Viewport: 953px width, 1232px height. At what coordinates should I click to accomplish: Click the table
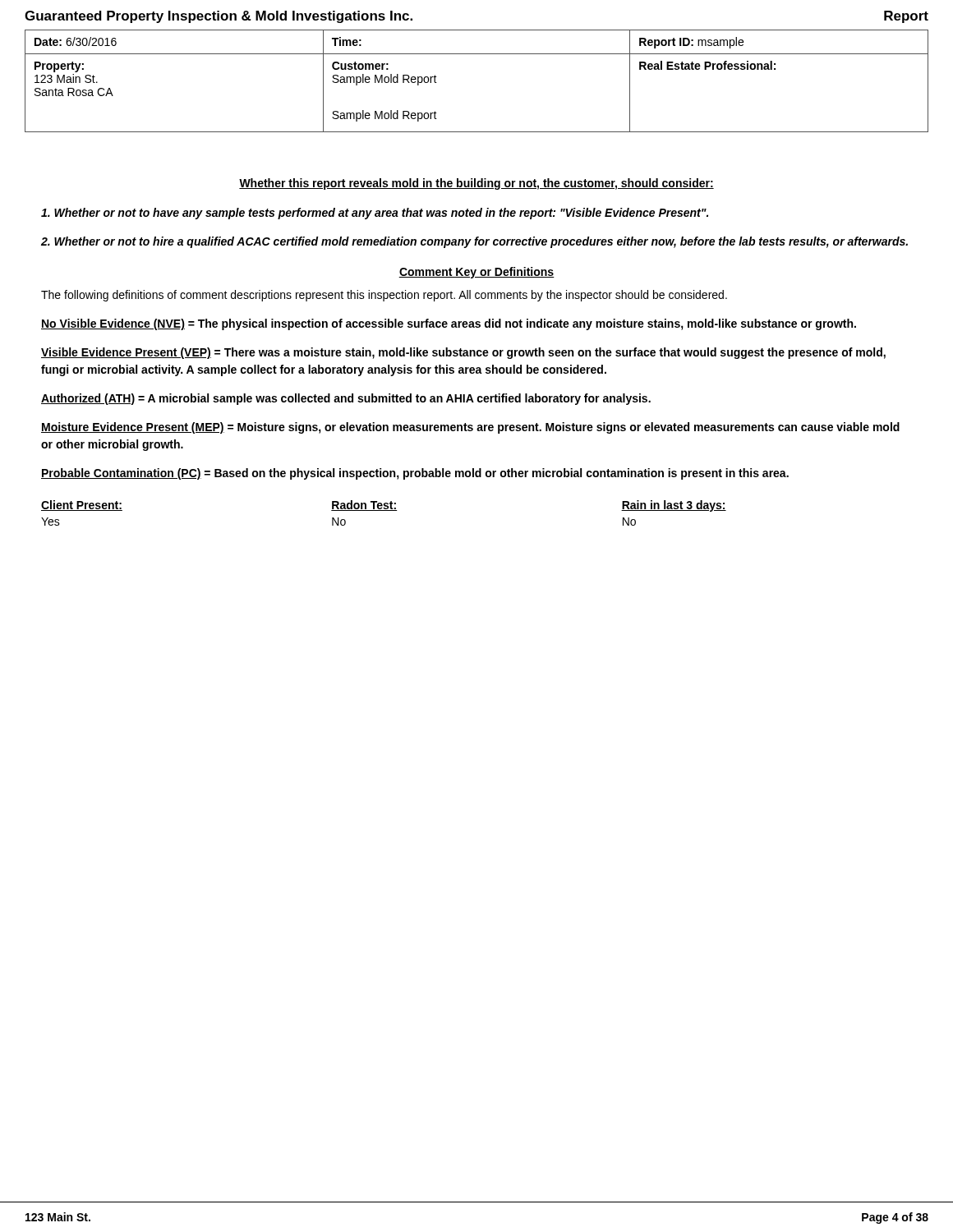(x=476, y=81)
